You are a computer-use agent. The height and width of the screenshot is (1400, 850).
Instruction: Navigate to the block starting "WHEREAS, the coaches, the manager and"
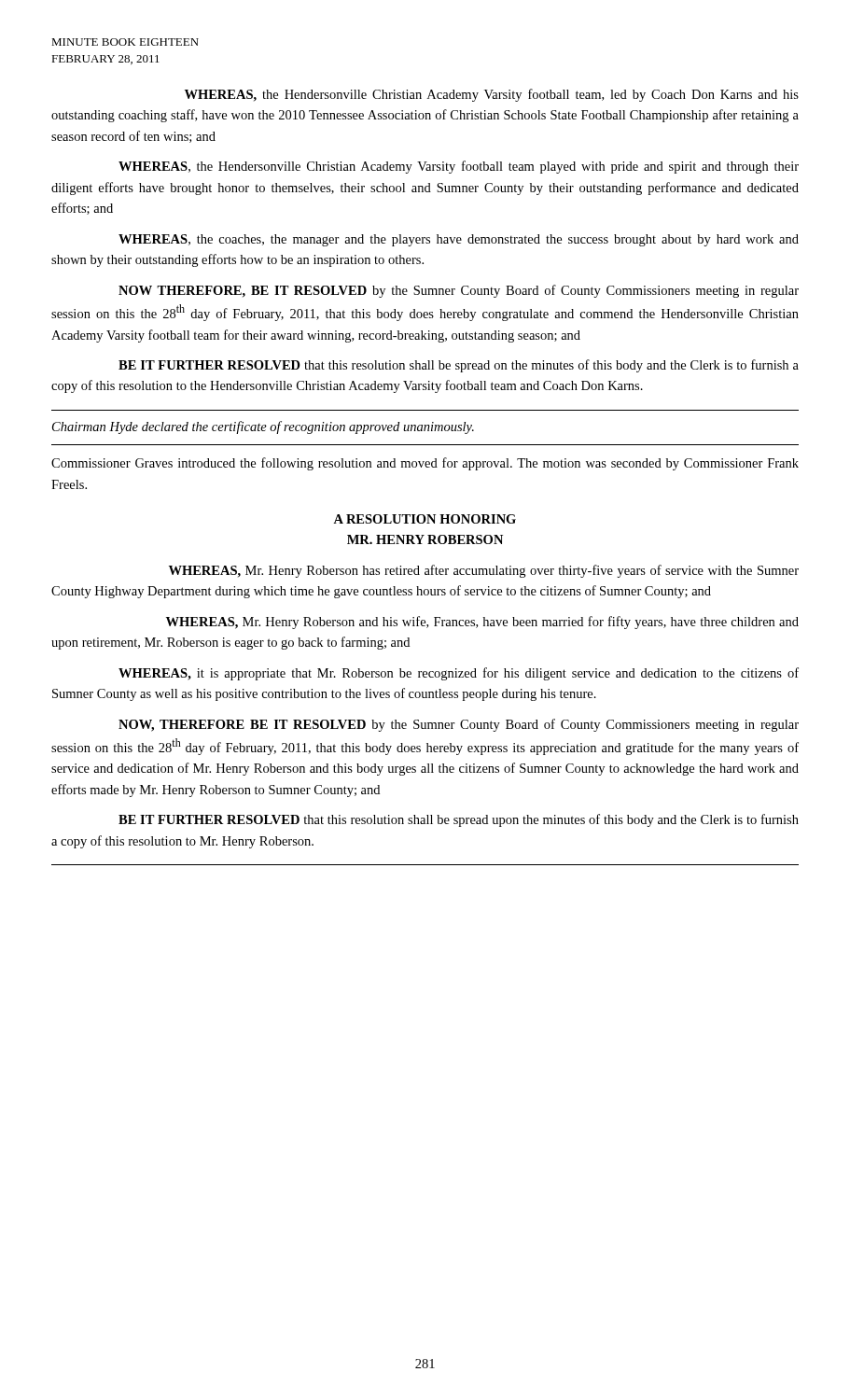[425, 249]
